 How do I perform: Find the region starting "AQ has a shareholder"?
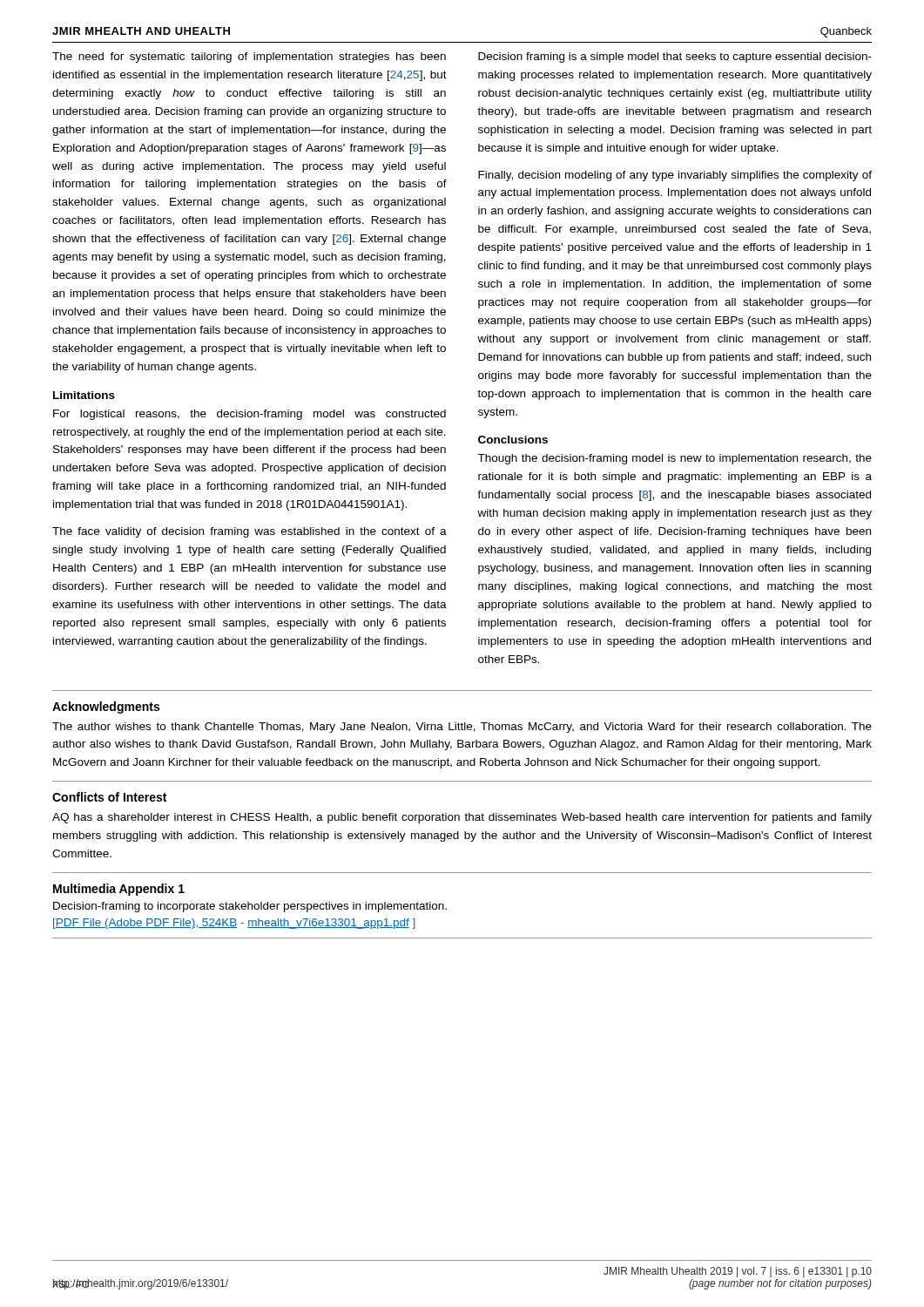462,835
